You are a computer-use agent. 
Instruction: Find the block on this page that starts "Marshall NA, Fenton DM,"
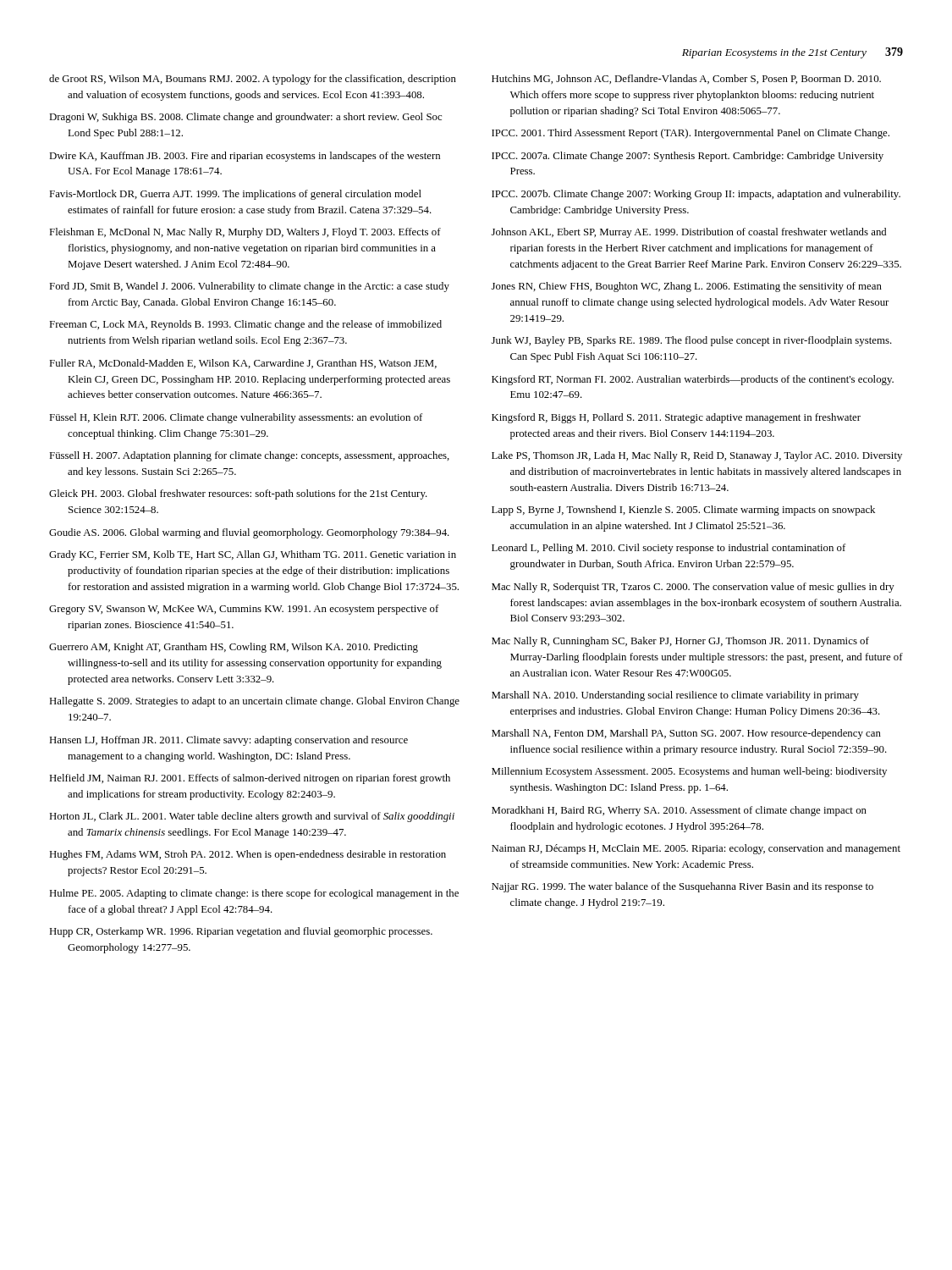click(689, 741)
